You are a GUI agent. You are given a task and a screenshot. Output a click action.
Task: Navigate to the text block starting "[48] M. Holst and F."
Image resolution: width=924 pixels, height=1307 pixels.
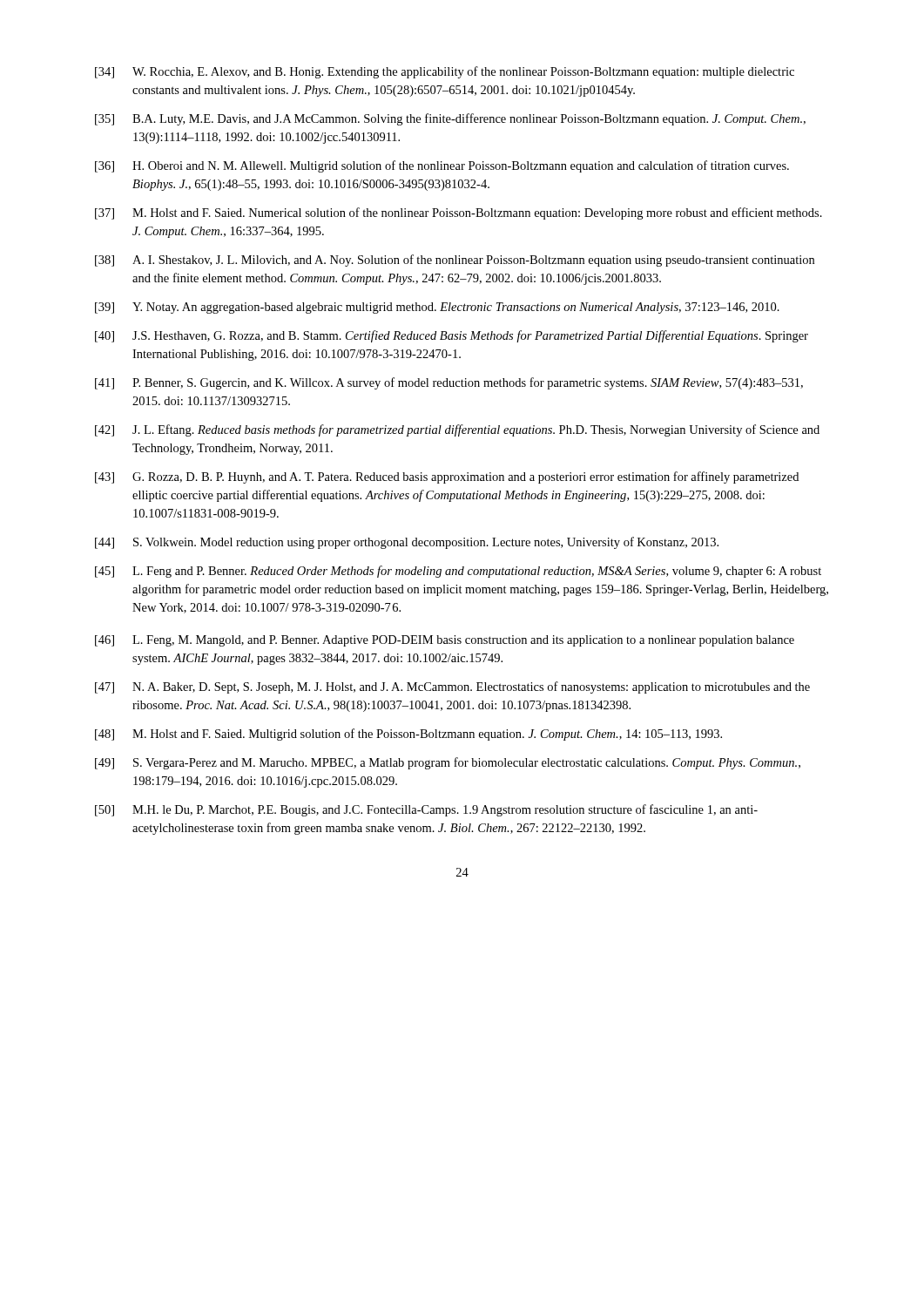click(462, 734)
